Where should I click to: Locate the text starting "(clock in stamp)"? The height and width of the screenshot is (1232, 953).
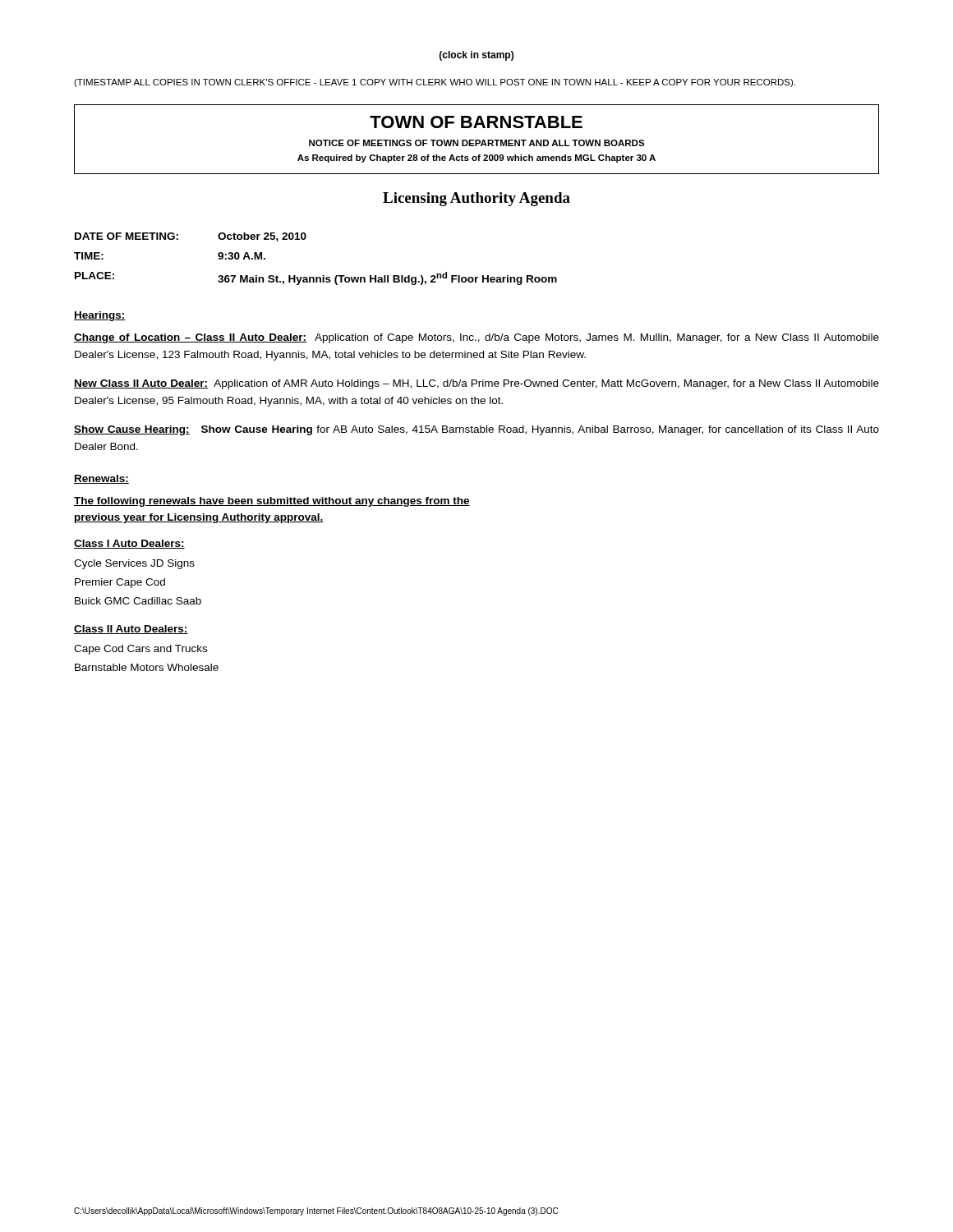click(476, 55)
